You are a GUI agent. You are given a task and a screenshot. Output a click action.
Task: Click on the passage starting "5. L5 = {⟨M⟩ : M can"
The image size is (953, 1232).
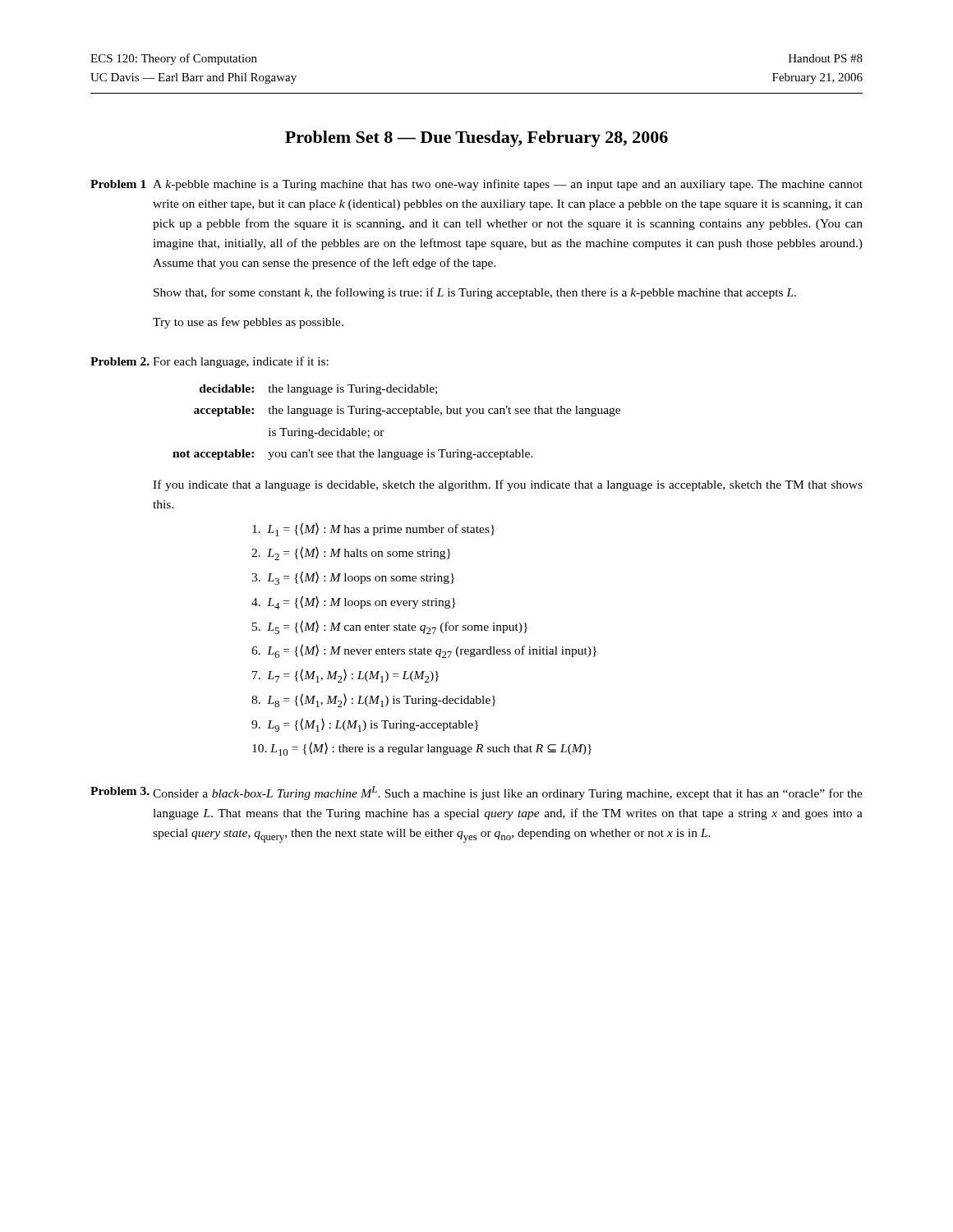pyautogui.click(x=399, y=628)
